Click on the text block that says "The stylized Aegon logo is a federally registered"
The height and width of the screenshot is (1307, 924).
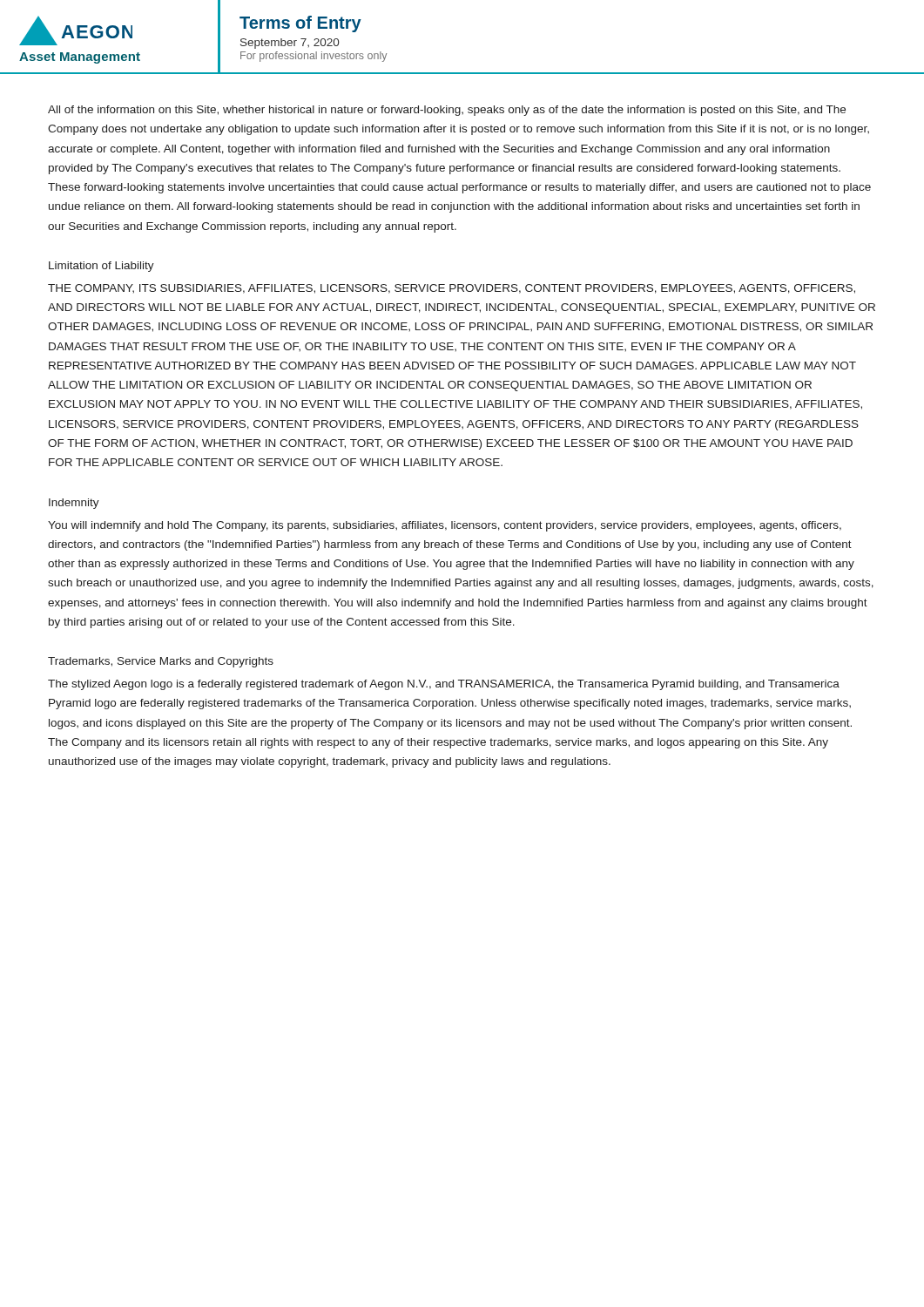[x=450, y=722]
